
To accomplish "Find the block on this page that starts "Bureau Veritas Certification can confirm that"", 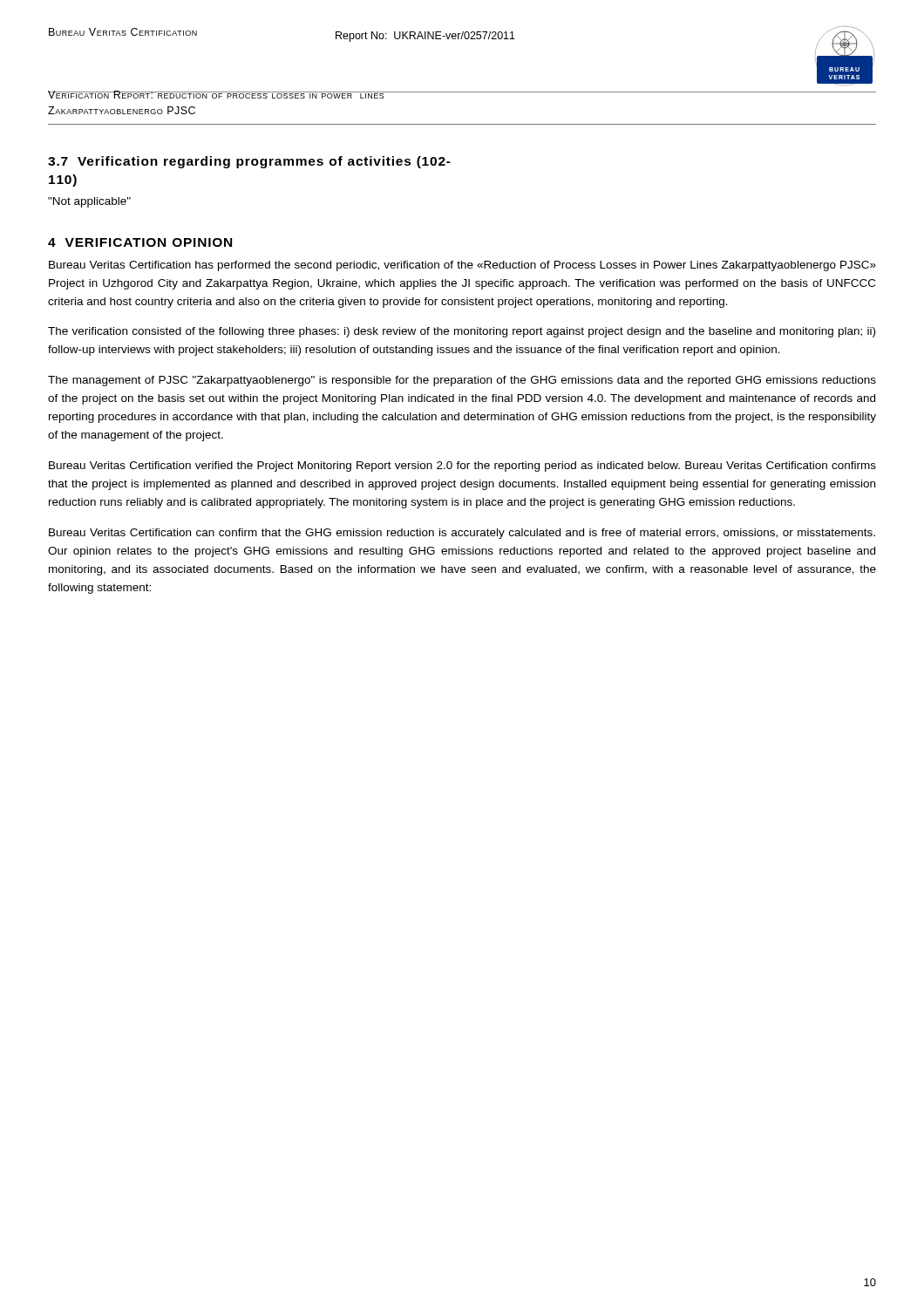I will click(x=462, y=559).
